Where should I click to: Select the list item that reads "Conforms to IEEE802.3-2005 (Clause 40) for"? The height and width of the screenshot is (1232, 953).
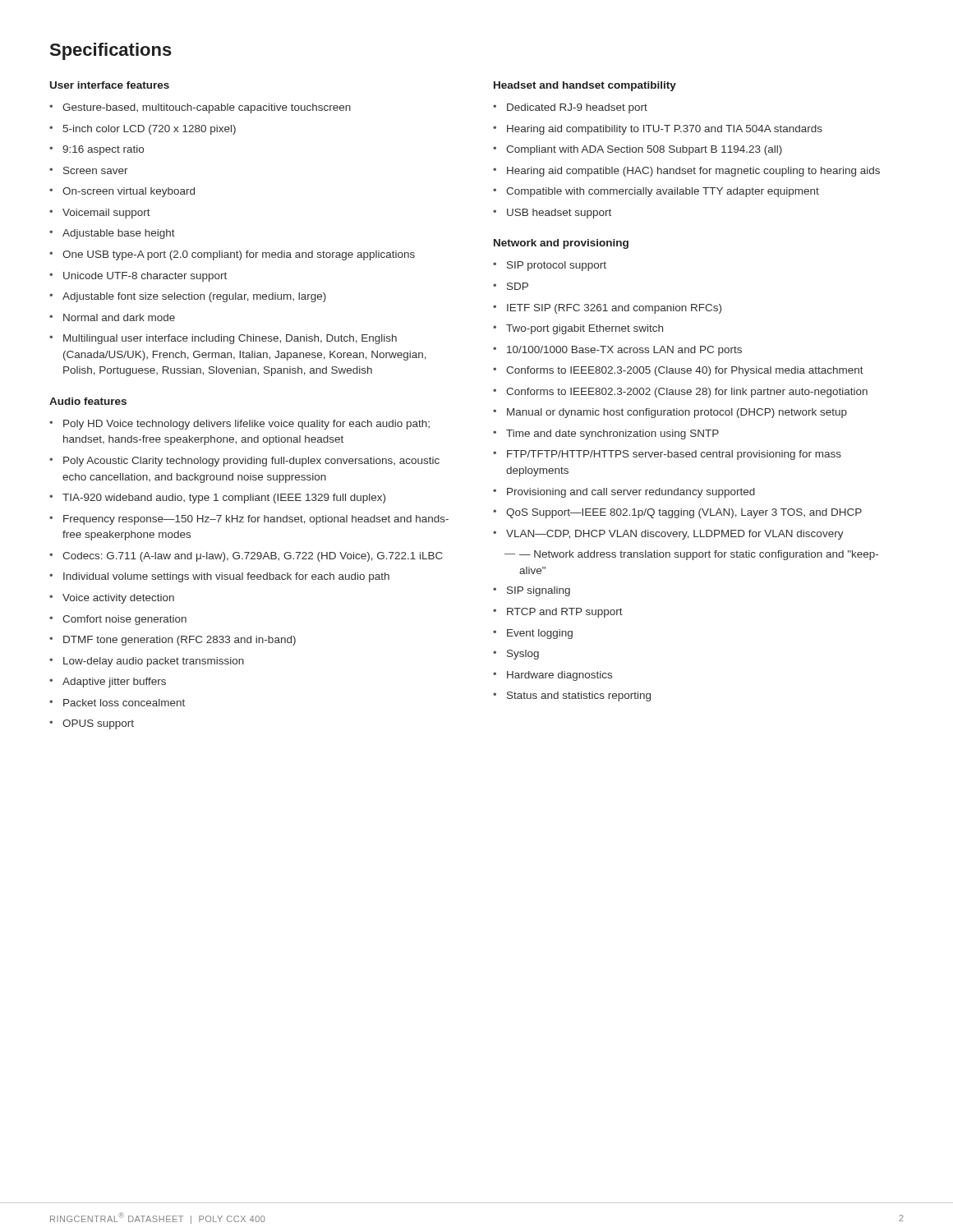685,370
